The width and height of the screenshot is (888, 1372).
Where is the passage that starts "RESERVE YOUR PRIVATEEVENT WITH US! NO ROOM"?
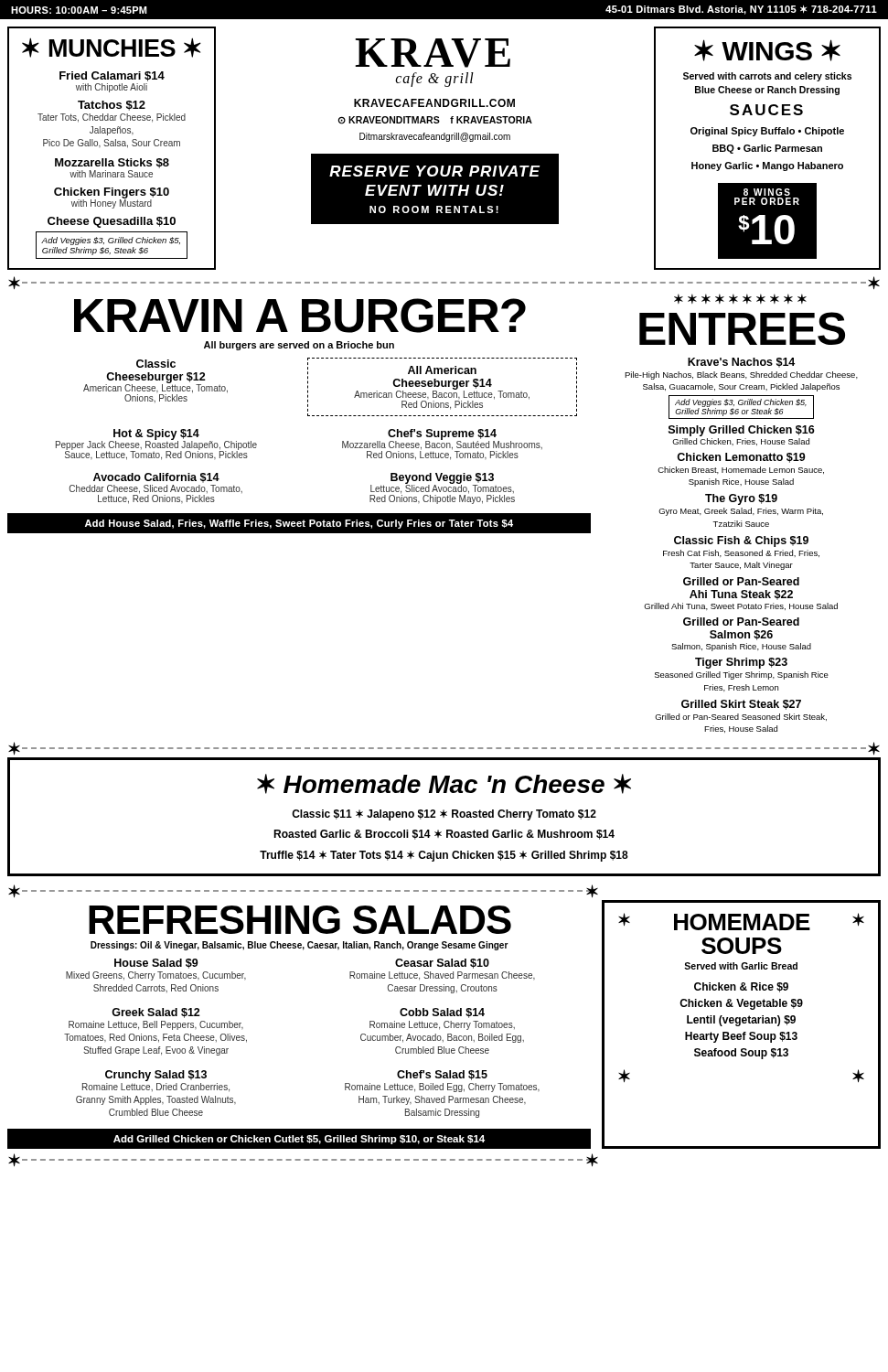435,189
